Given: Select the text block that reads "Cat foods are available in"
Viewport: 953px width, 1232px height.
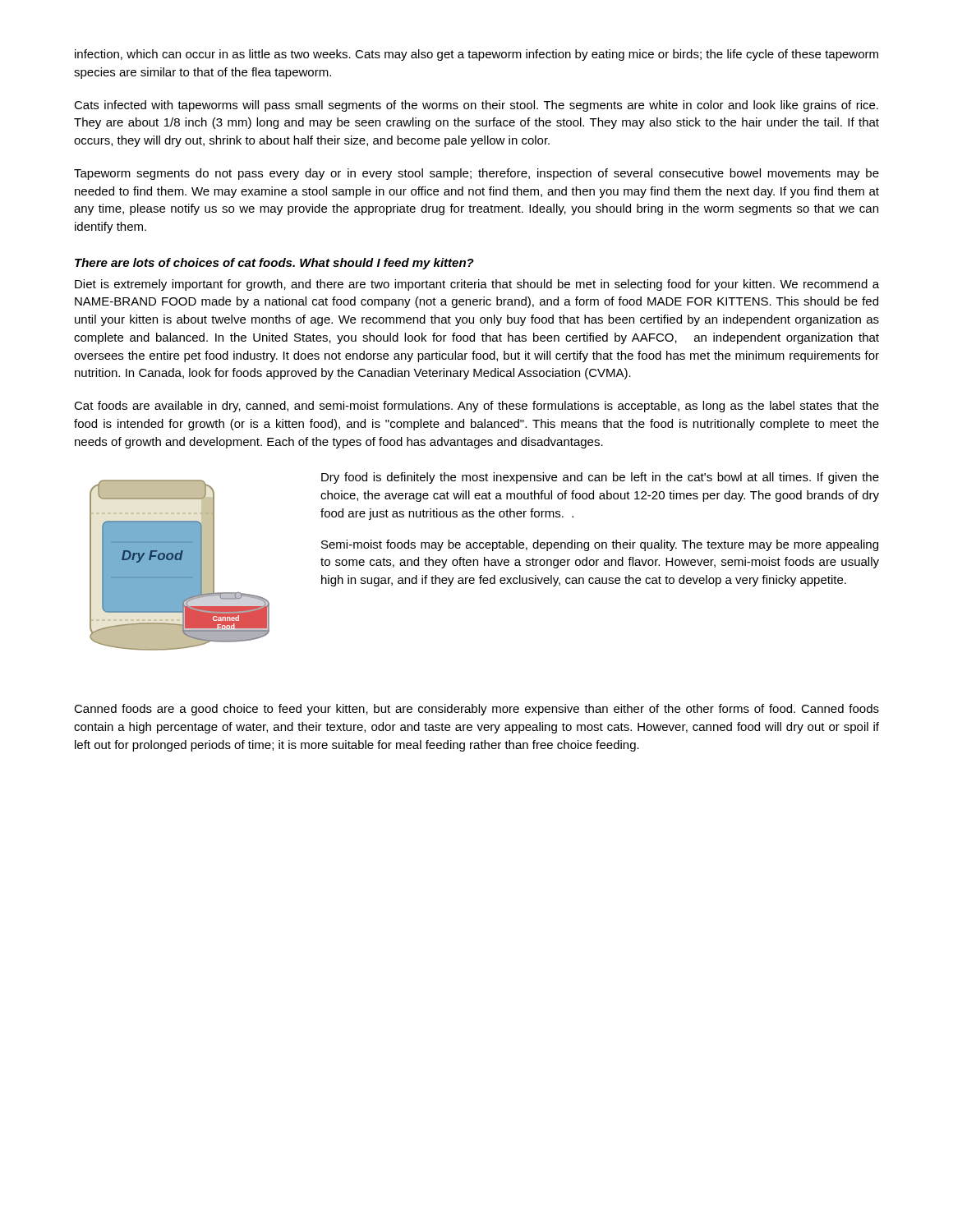Looking at the screenshot, I should click(x=476, y=423).
